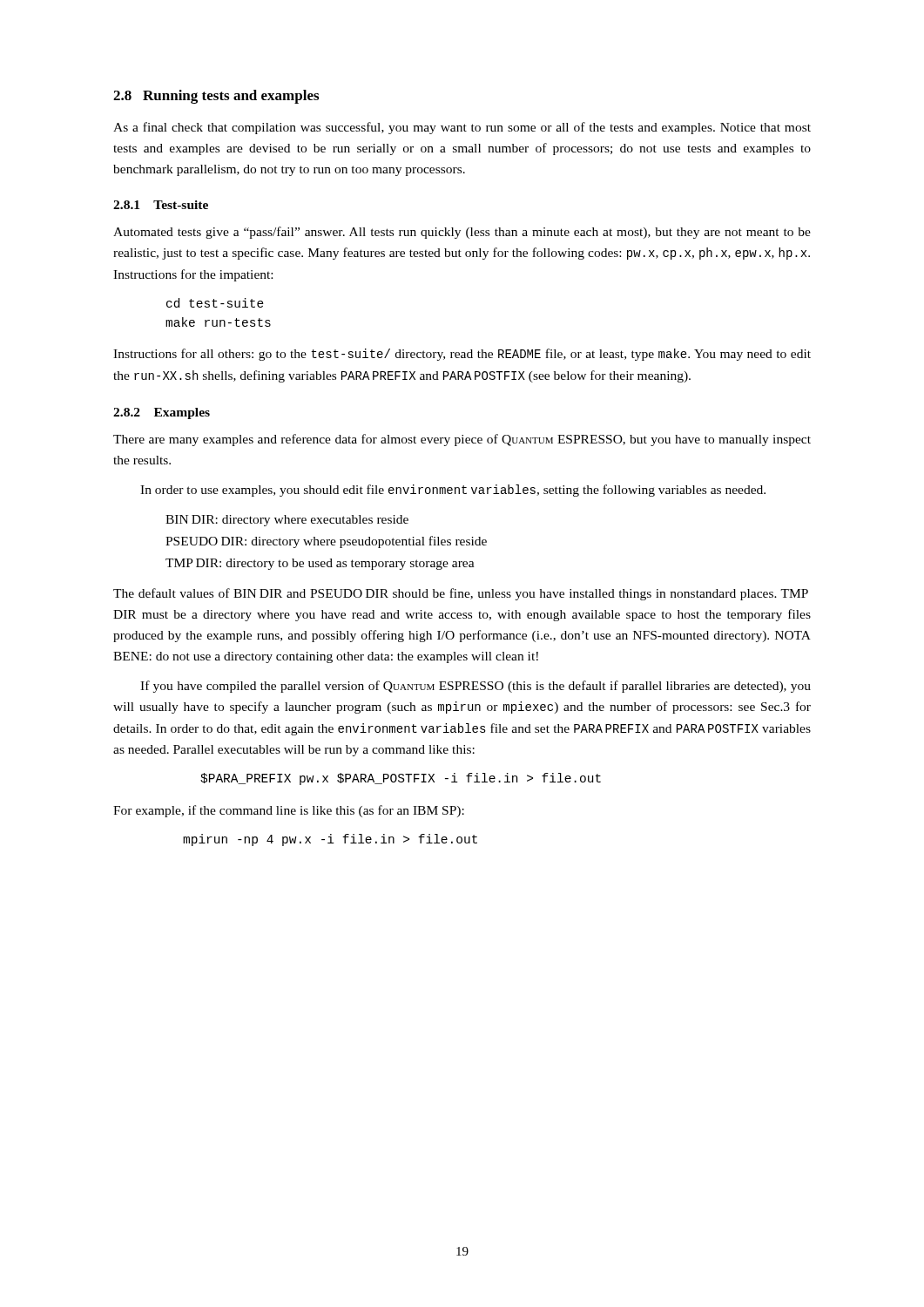Viewport: 924px width, 1307px height.
Task: Click on the text block that says "Automated tests give a"
Action: 462,253
